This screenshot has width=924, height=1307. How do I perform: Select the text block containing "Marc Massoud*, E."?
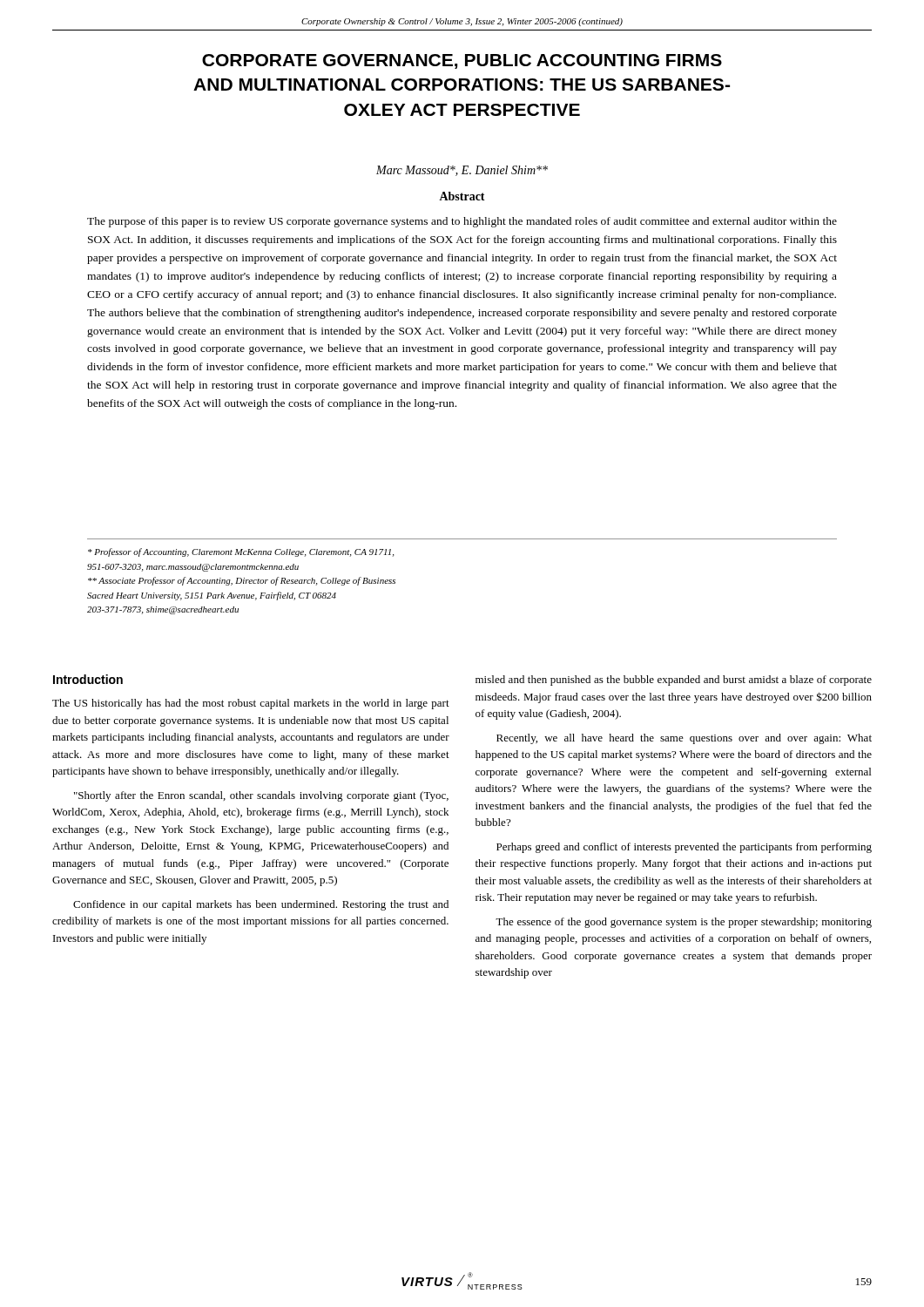click(x=462, y=170)
